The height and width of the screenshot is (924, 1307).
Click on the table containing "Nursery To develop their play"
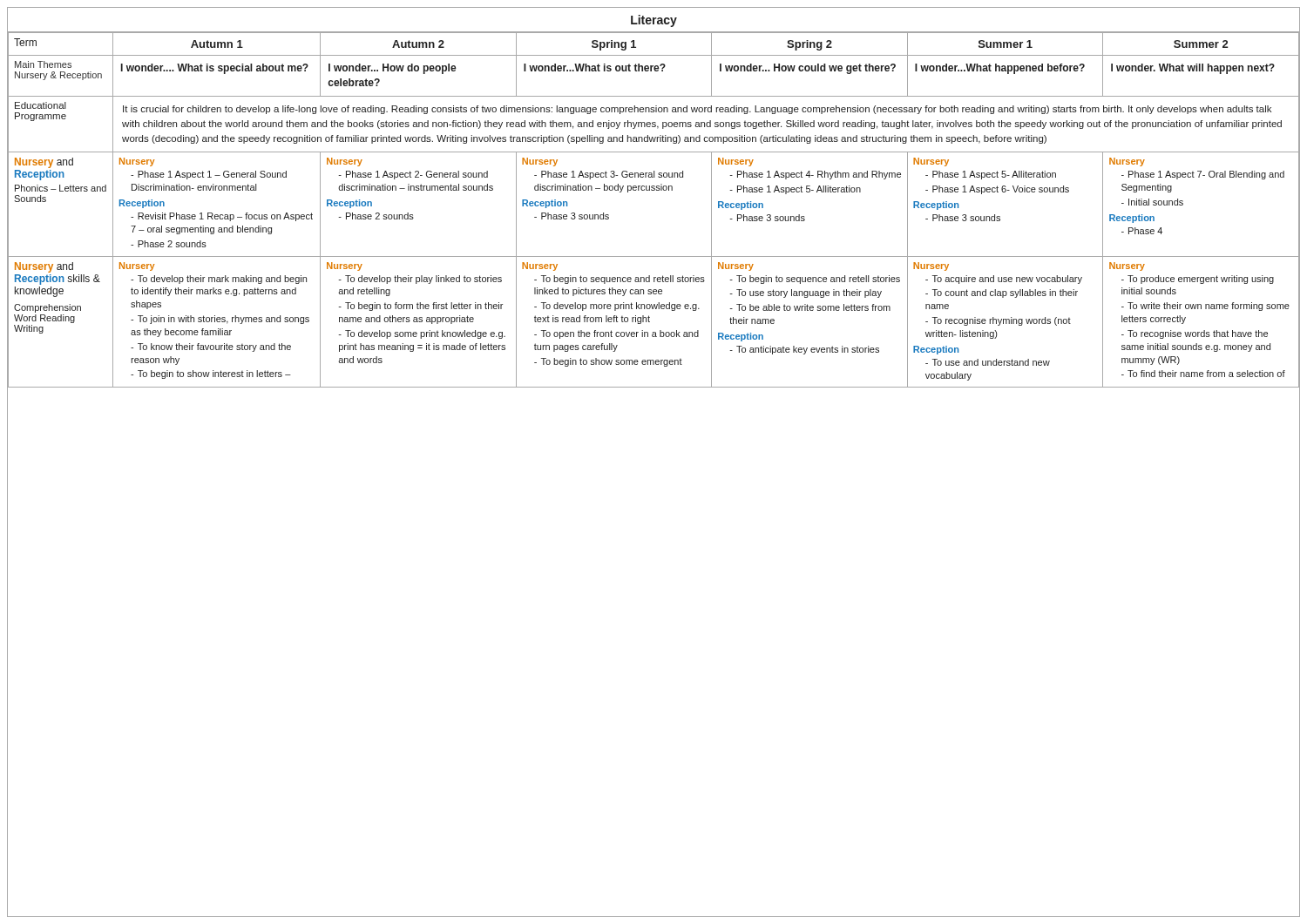[x=418, y=322]
